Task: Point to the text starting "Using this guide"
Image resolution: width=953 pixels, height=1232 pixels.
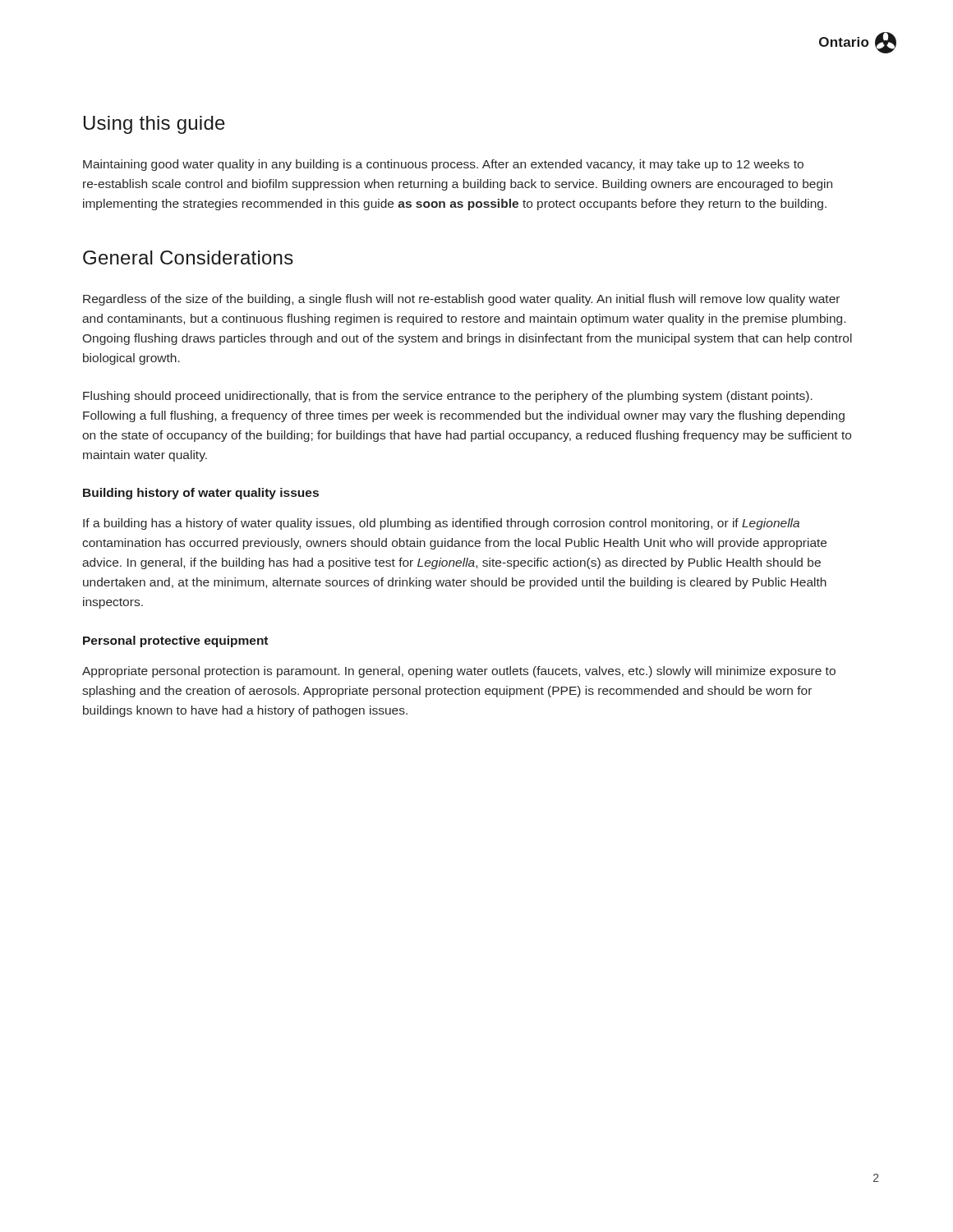Action: [154, 125]
